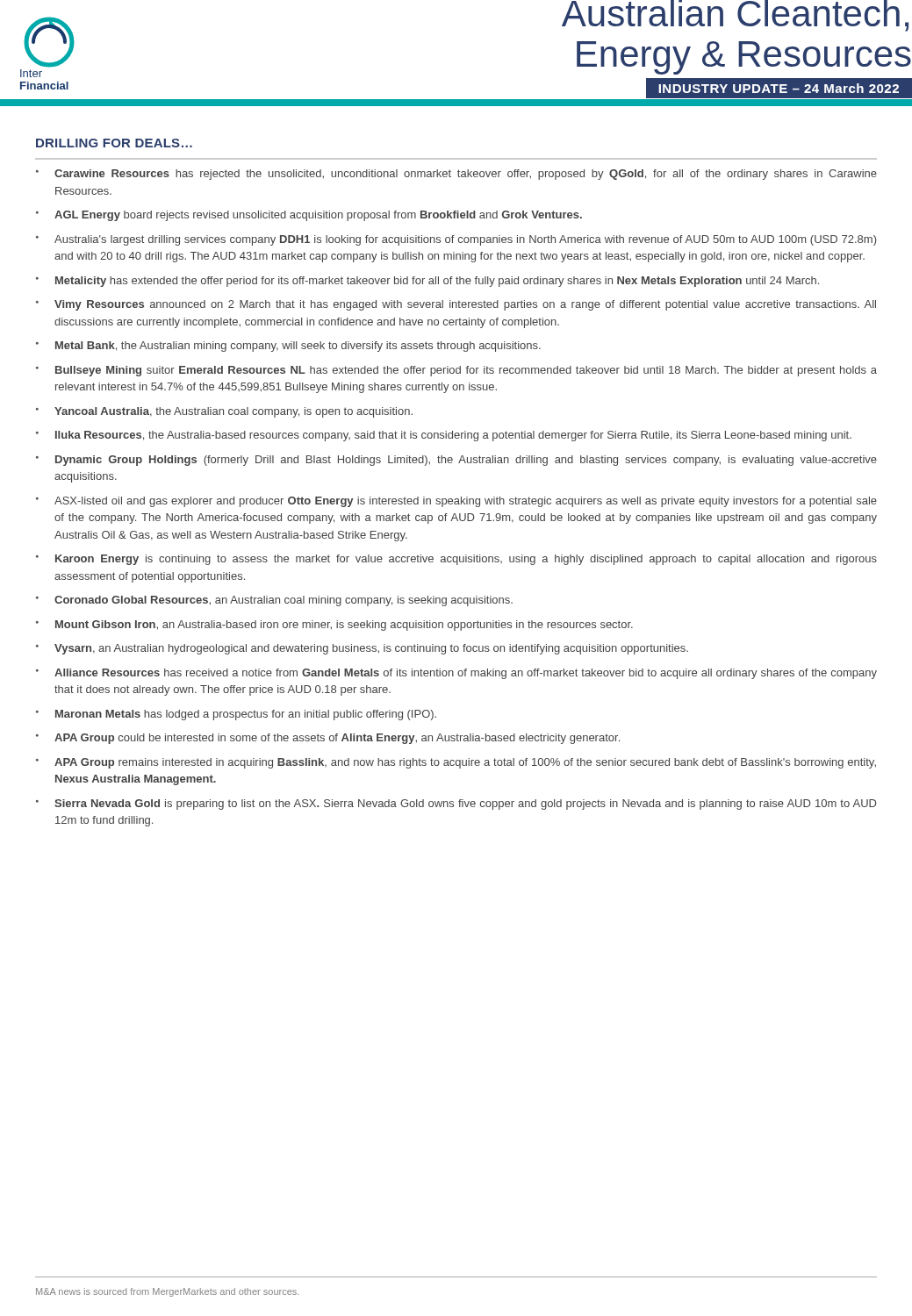This screenshot has height=1316, width=912.
Task: Select the list item that says "● Iluka Resources, the Australia-based resources company, said"
Action: coord(444,435)
